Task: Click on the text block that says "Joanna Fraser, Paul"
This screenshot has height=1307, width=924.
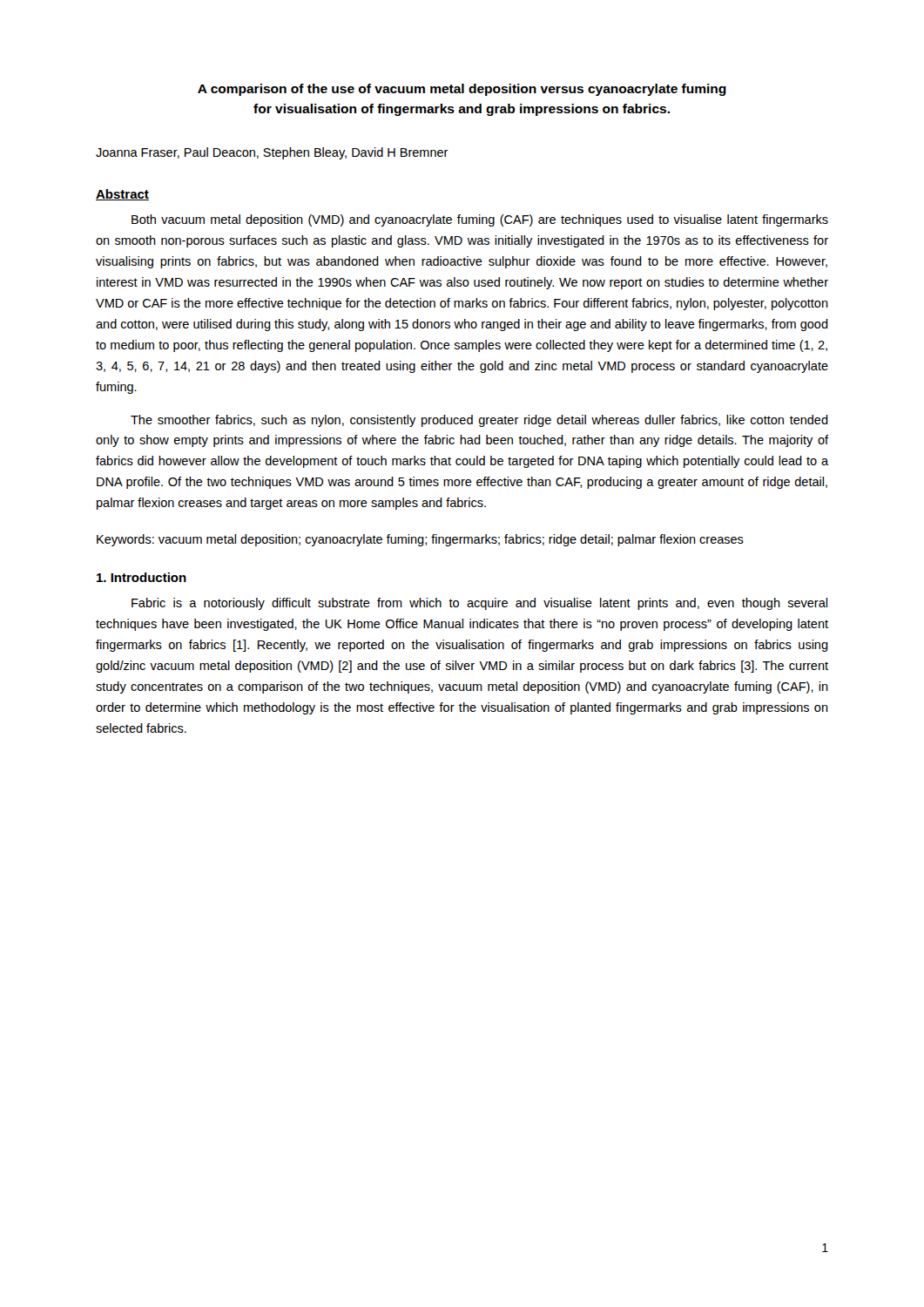Action: point(272,152)
